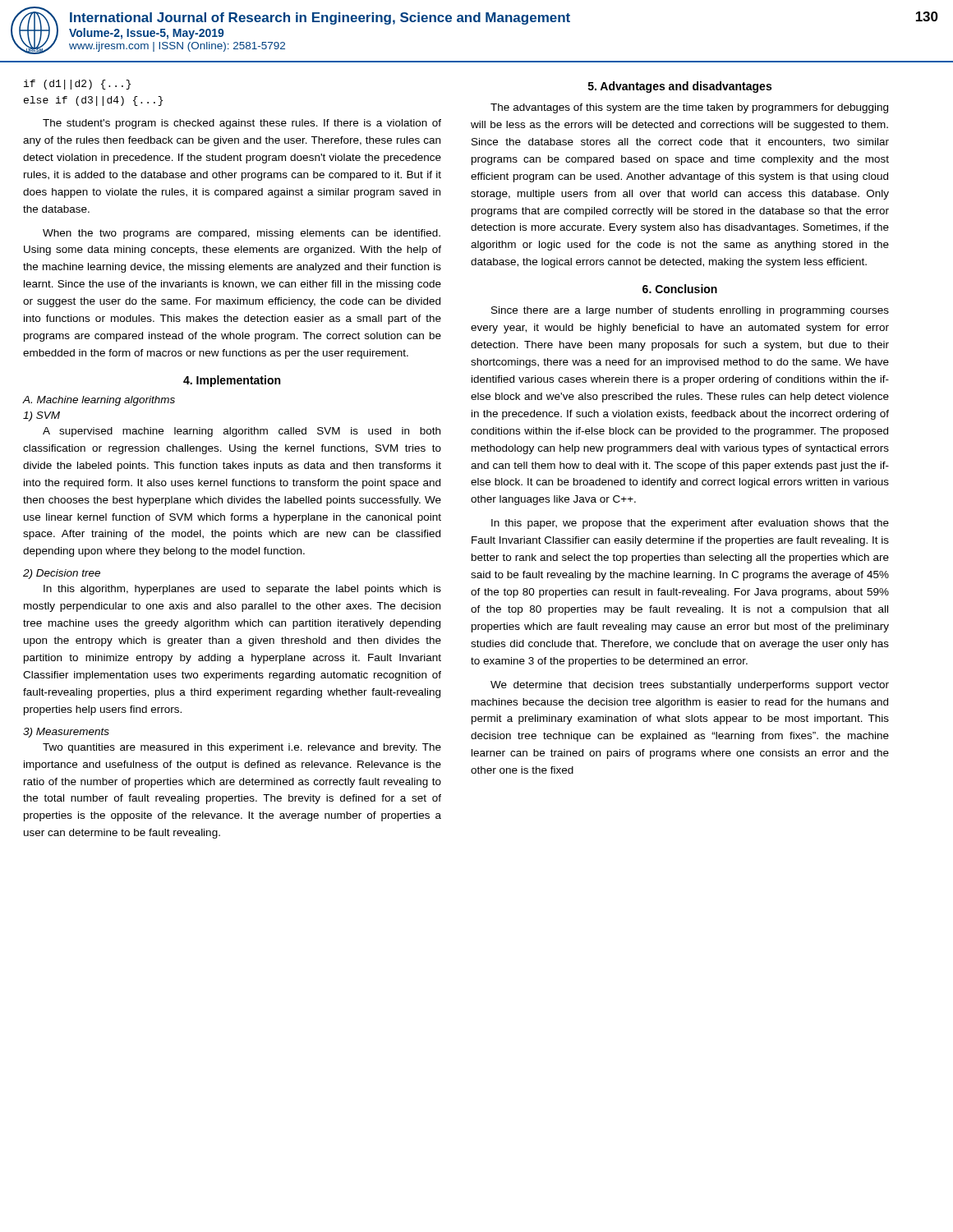Find the text block containing "Since there are a large number of students"
The image size is (953, 1232).
pyautogui.click(x=680, y=405)
